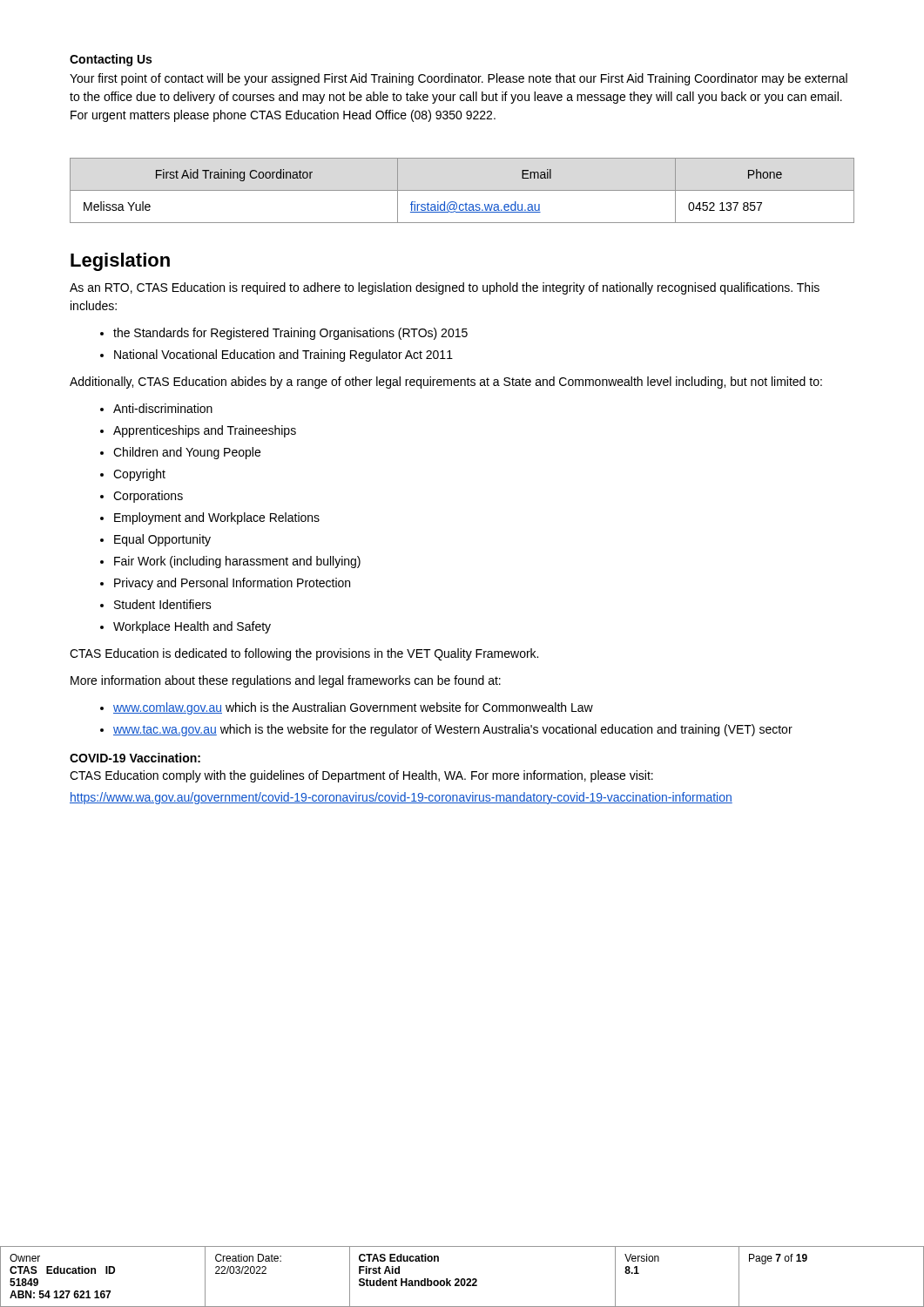Locate the text starting "Privacy and Personal"
The height and width of the screenshot is (1307, 924).
click(232, 583)
